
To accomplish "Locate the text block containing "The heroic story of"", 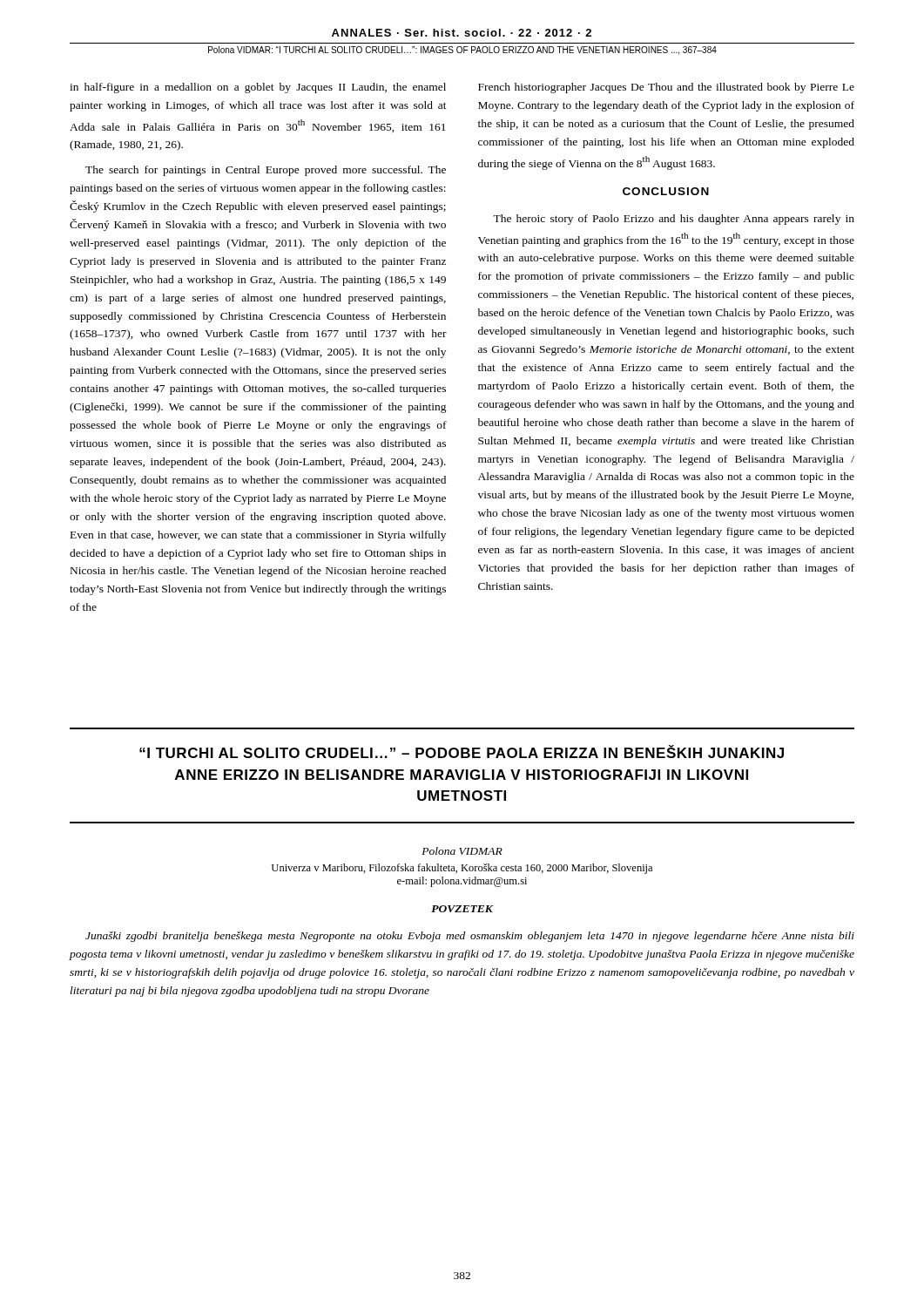I will coord(666,403).
